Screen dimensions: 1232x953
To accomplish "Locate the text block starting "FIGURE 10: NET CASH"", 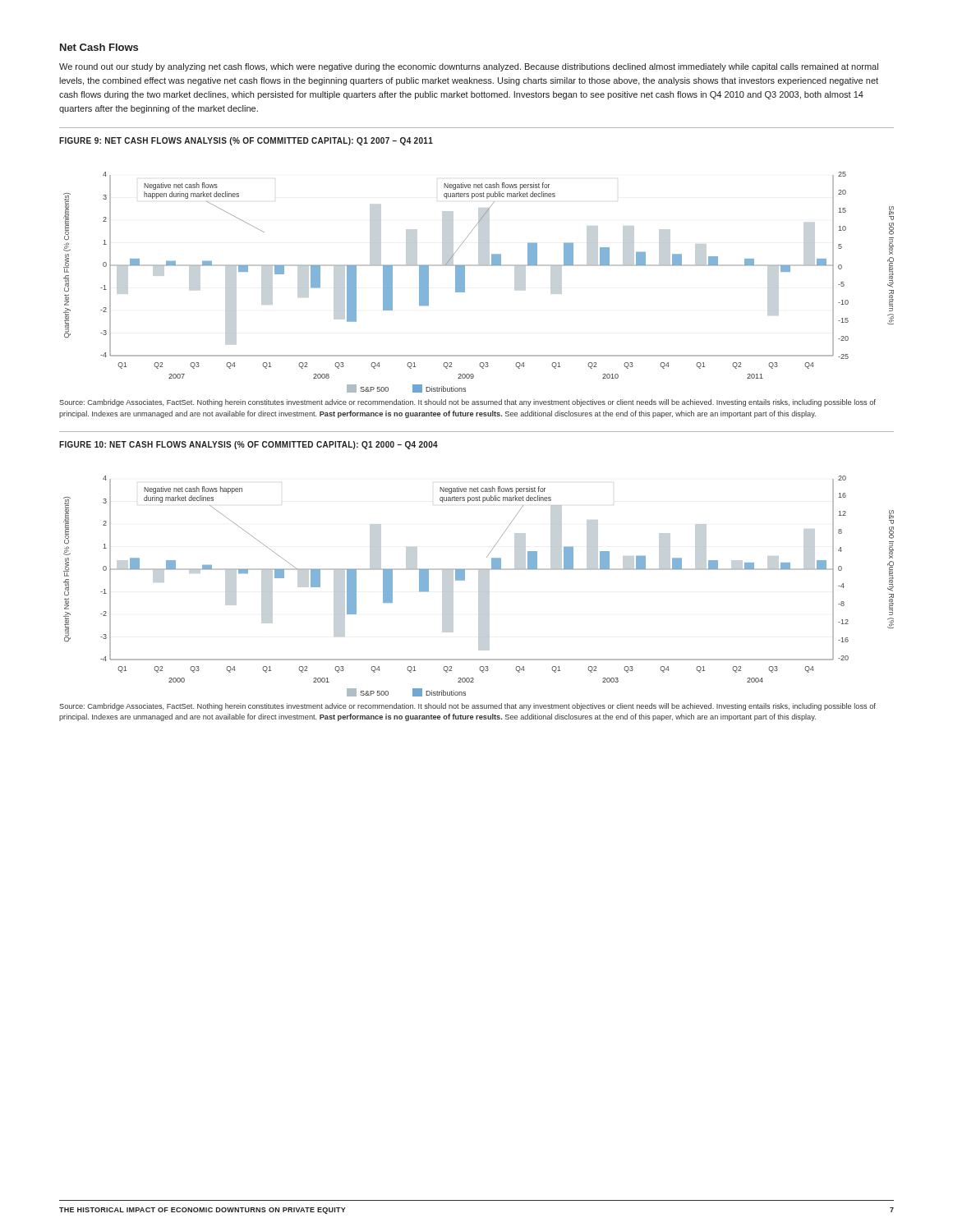I will point(248,445).
